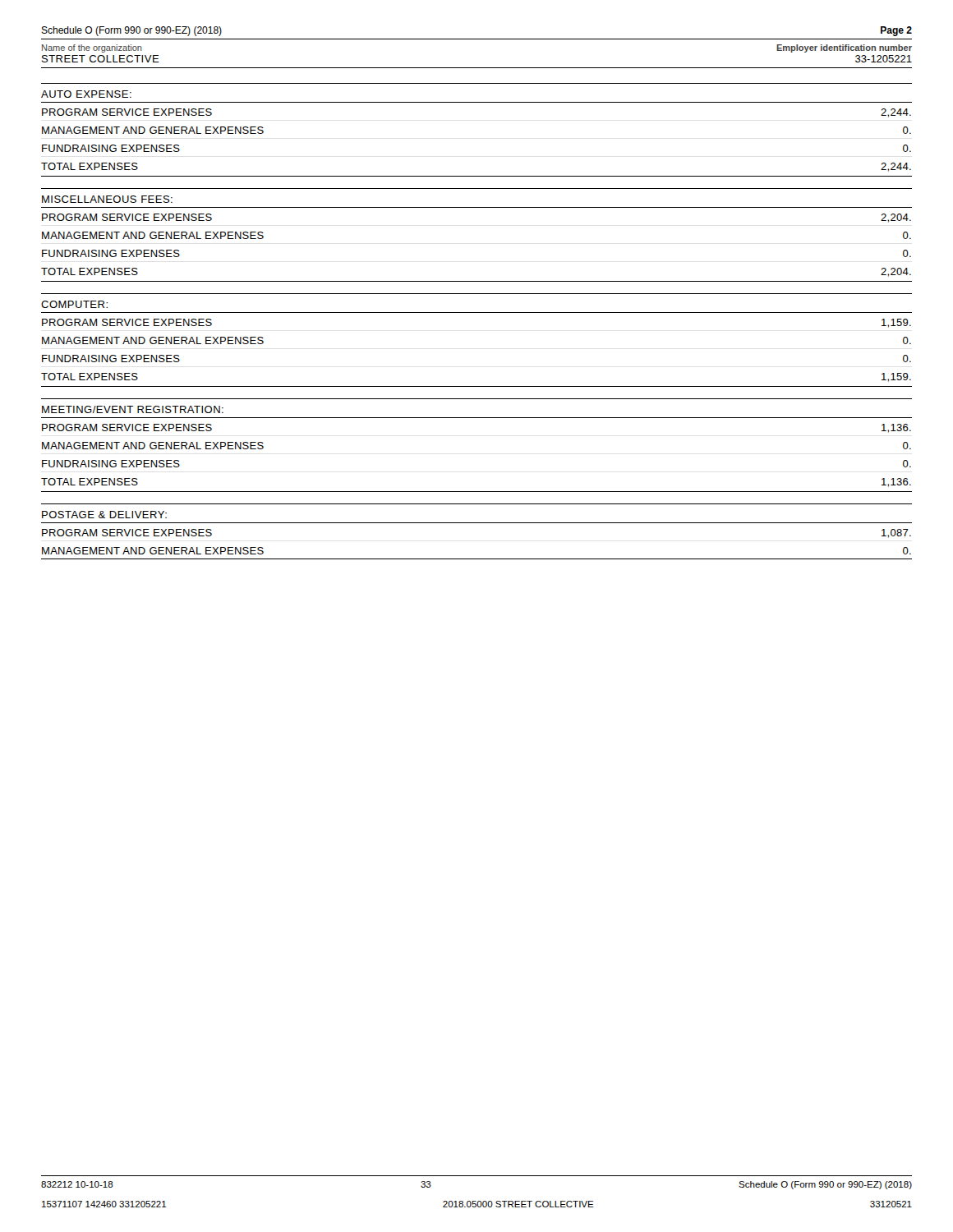Select the element starting "Name of the organization STREET COLLECTIVE Employer identification"
953x1232 pixels.
[x=84, y=48]
